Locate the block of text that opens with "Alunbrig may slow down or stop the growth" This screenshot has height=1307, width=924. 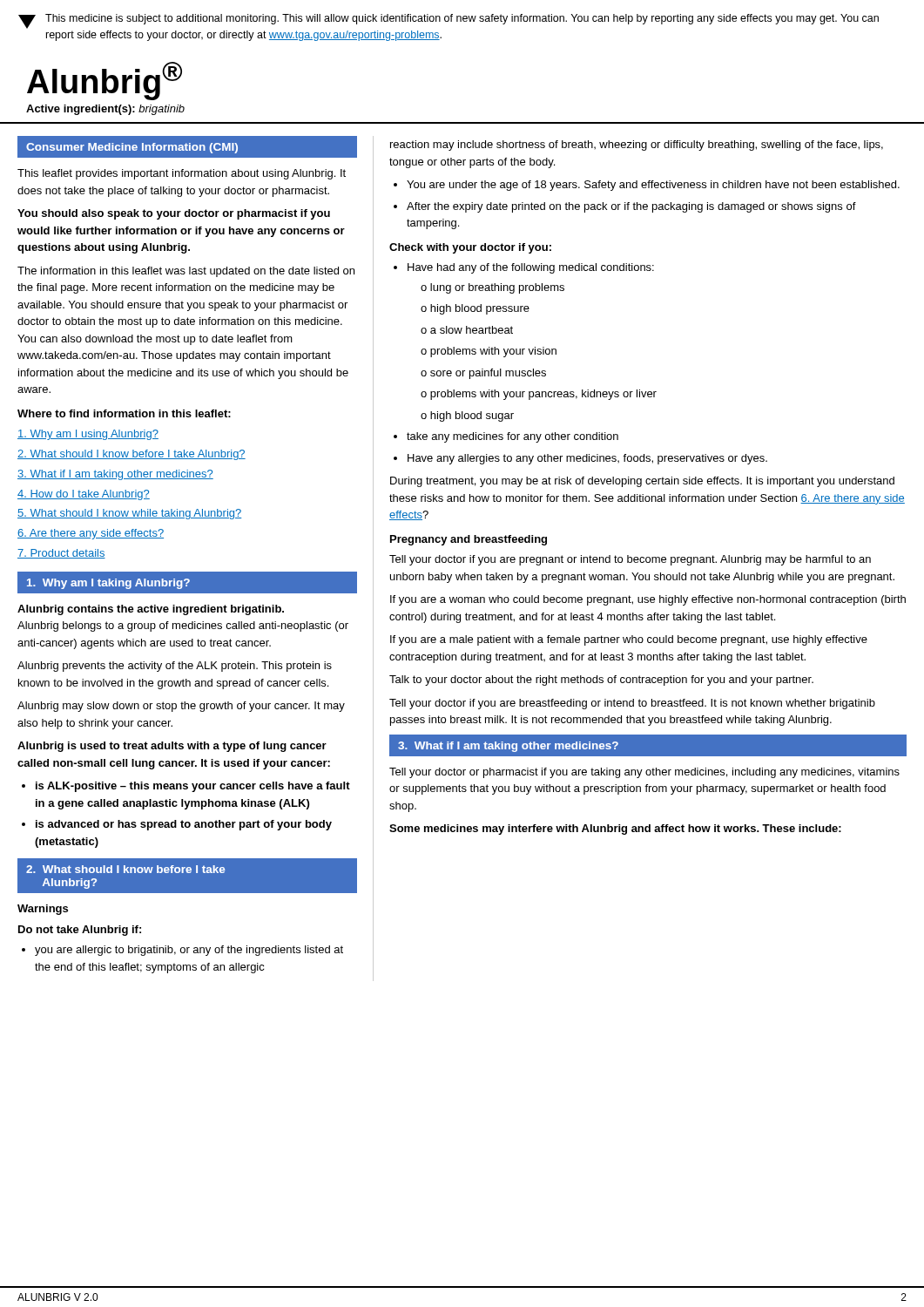click(x=187, y=714)
